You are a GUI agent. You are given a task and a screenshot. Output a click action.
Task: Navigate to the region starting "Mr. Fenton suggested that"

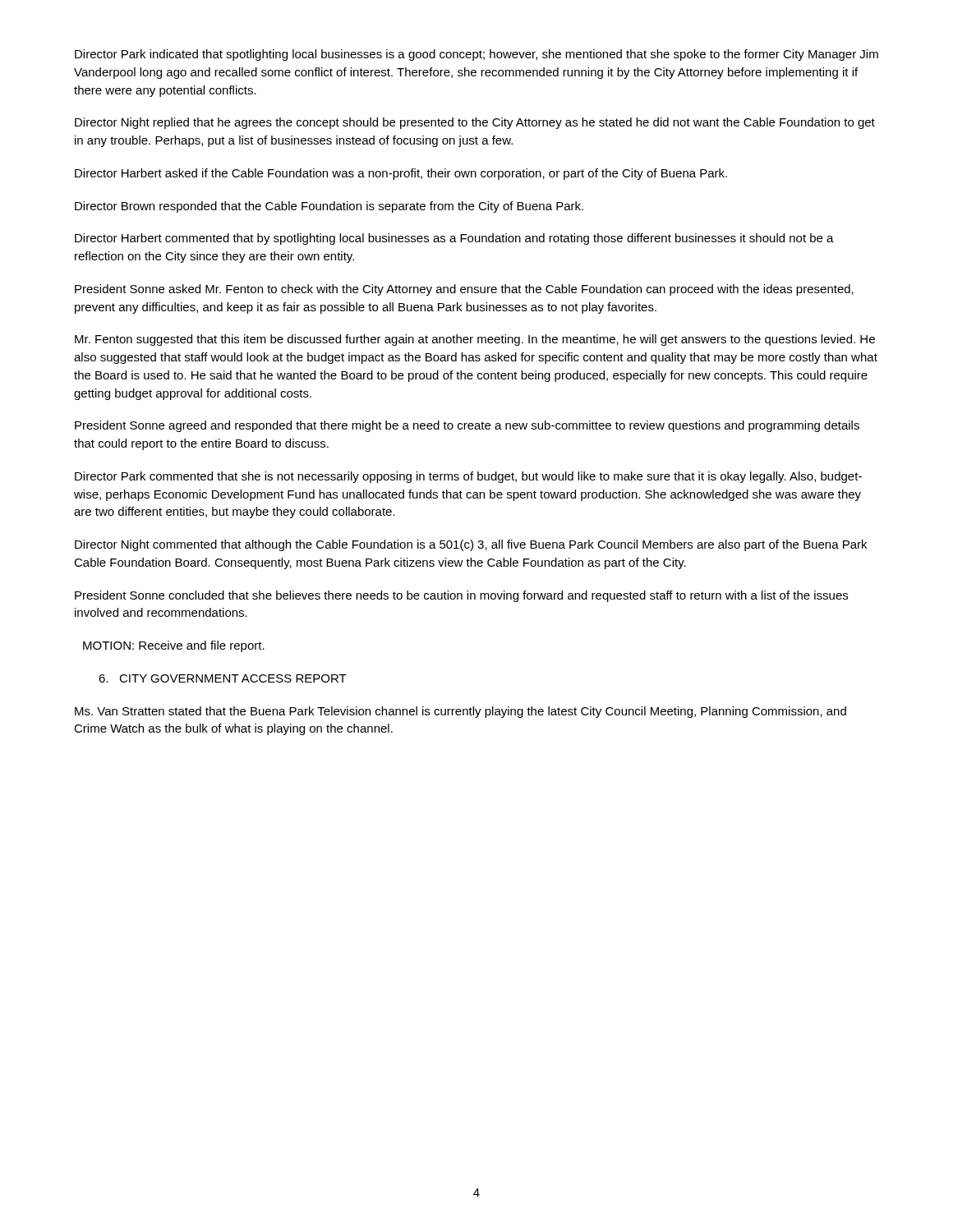coord(476,366)
